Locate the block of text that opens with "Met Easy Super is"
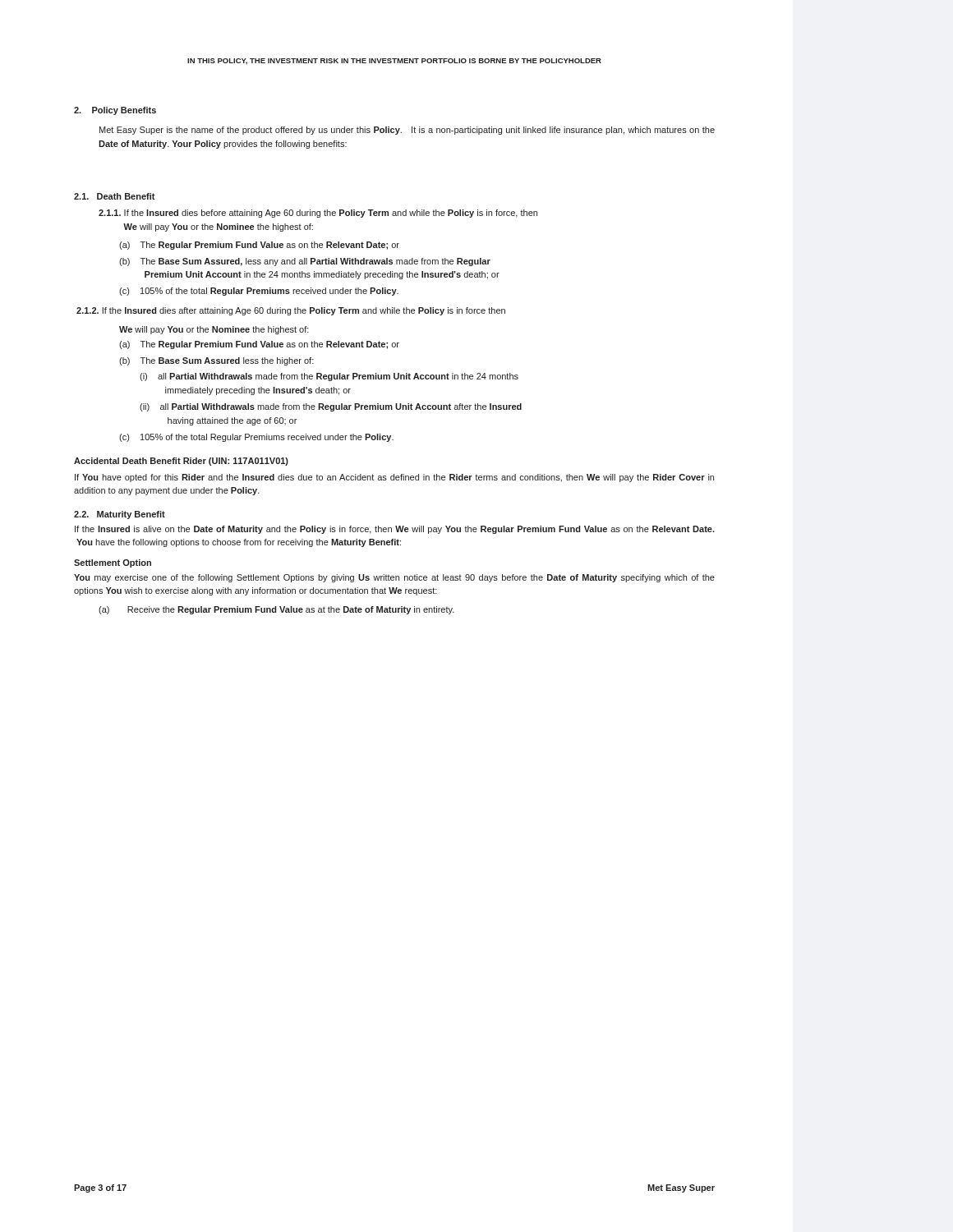This screenshot has width=953, height=1232. 407,137
